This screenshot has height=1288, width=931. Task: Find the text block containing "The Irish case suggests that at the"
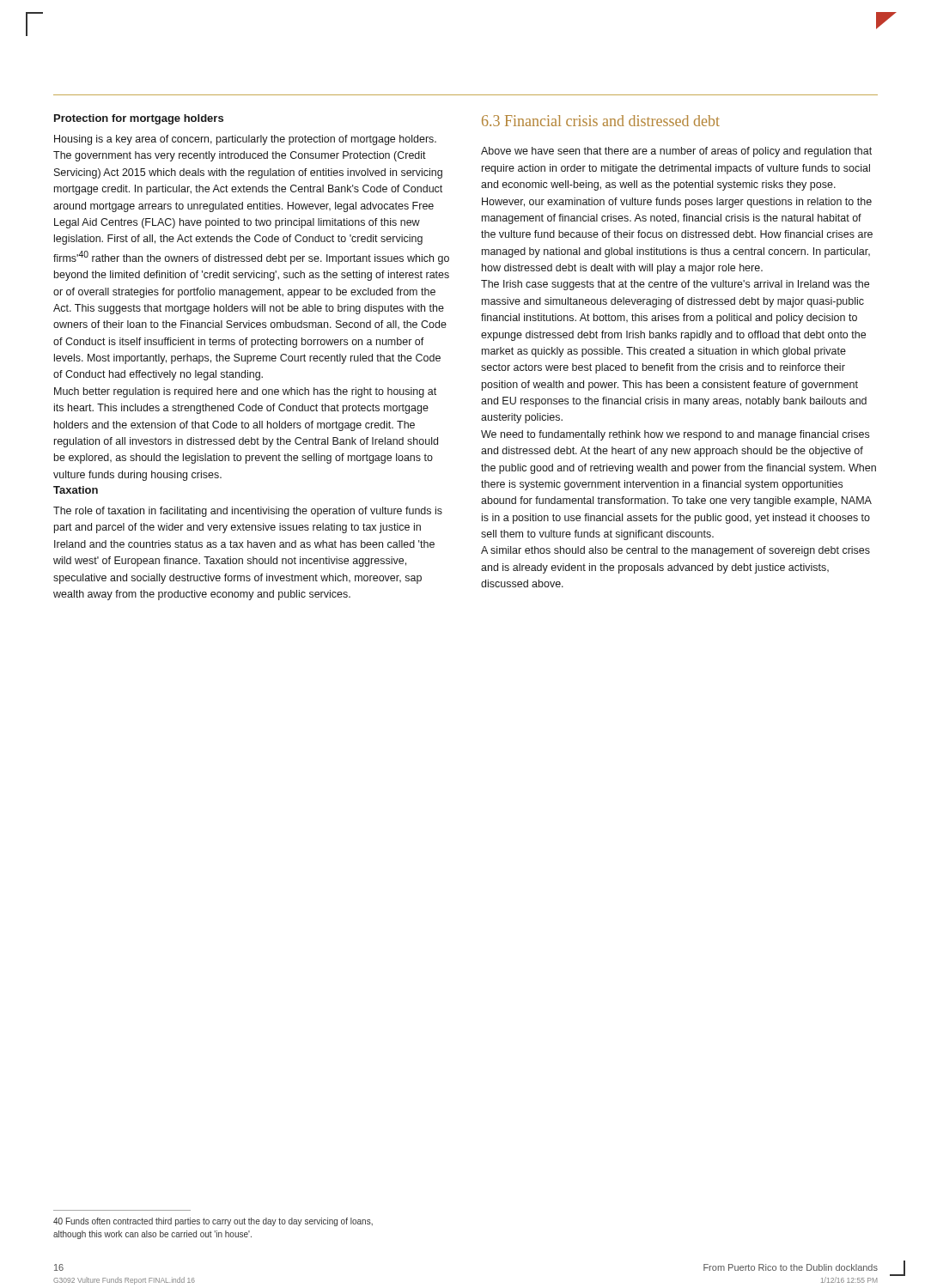click(679, 352)
